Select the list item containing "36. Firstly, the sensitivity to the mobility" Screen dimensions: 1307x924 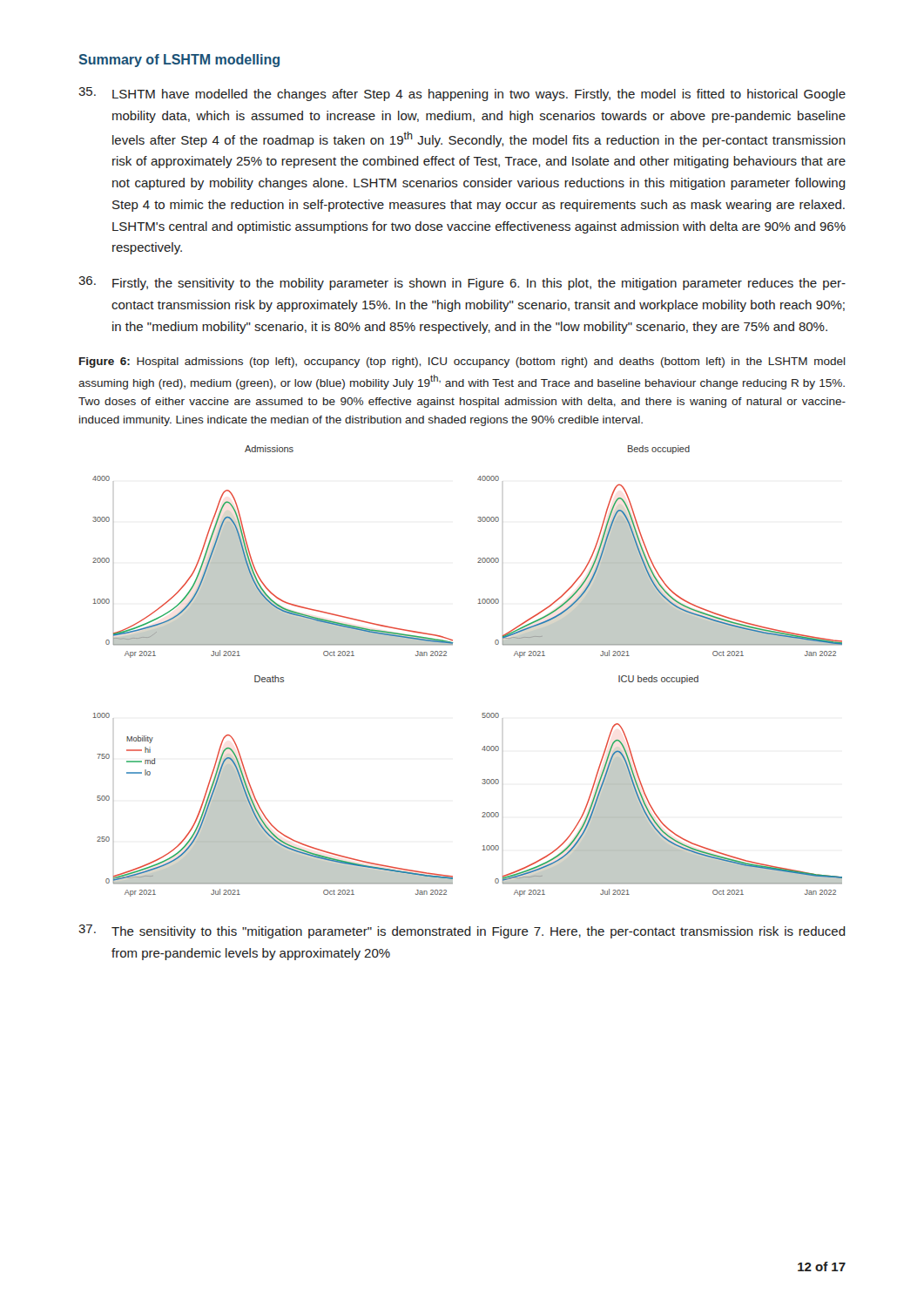pos(462,305)
